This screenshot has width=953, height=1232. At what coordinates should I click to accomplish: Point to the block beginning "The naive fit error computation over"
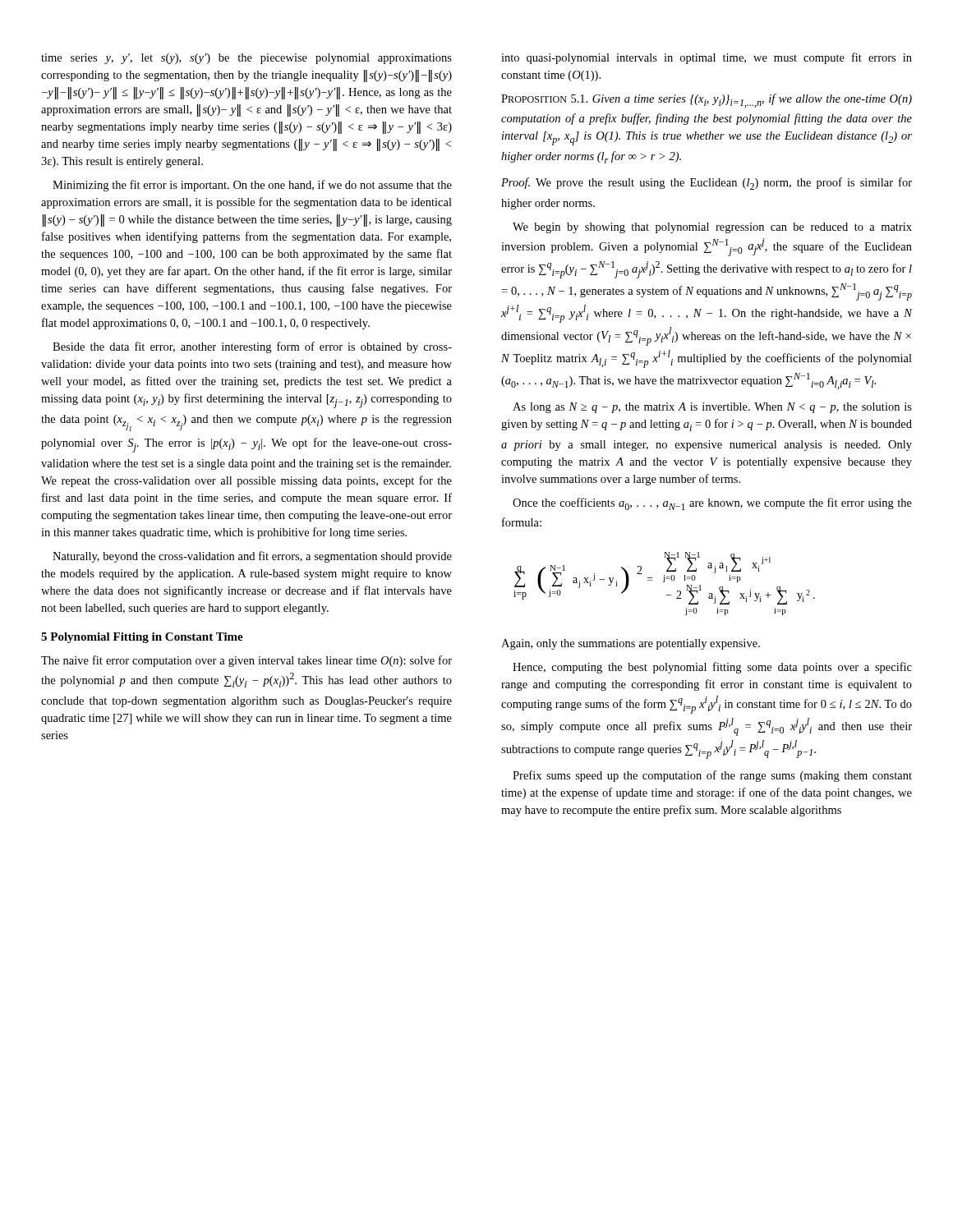[246, 698]
